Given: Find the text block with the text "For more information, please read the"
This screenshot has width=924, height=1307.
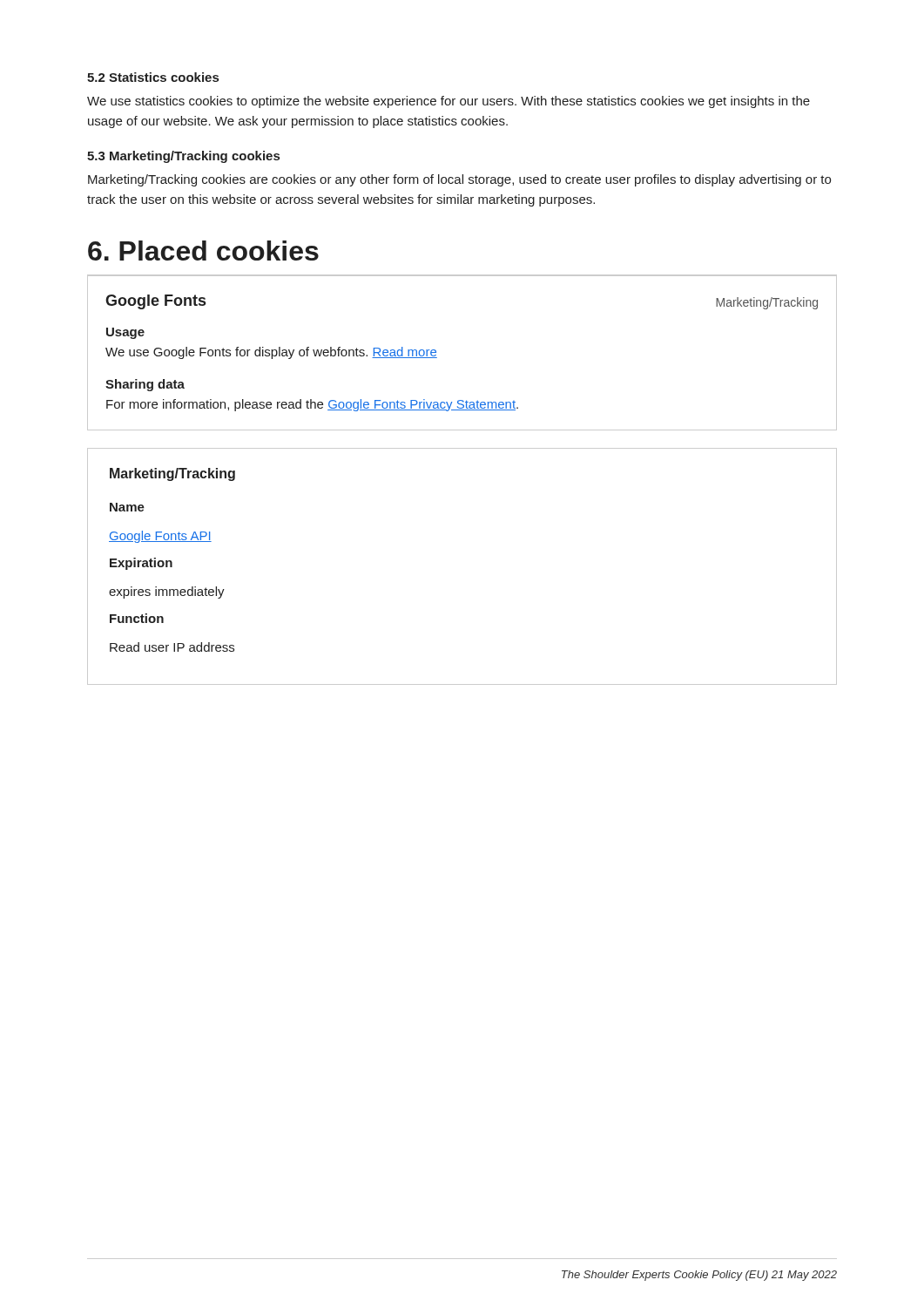Looking at the screenshot, I should [312, 403].
